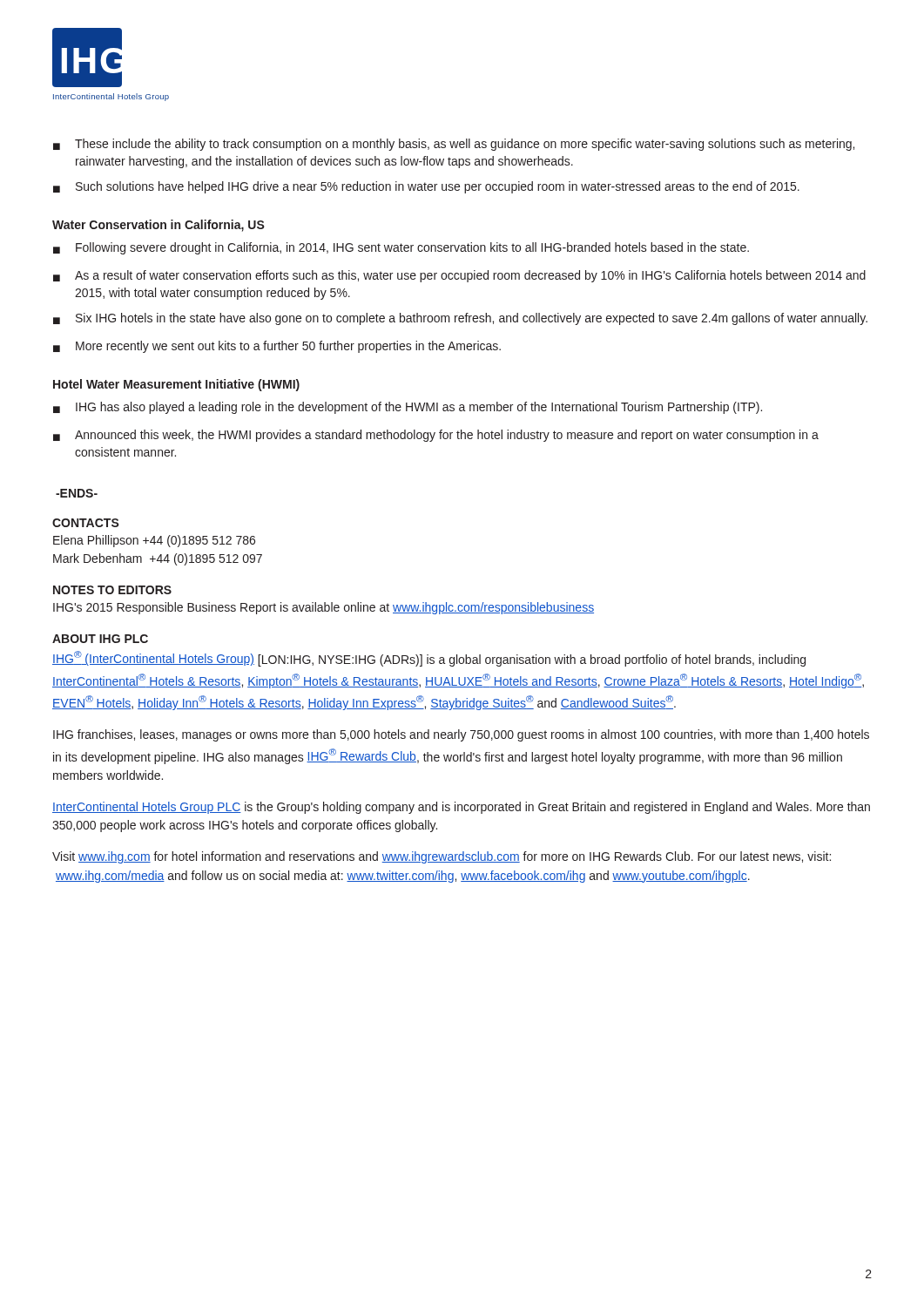
Task: Locate the section header with the text "Hotel Water Measurement Initiative"
Action: tap(176, 384)
